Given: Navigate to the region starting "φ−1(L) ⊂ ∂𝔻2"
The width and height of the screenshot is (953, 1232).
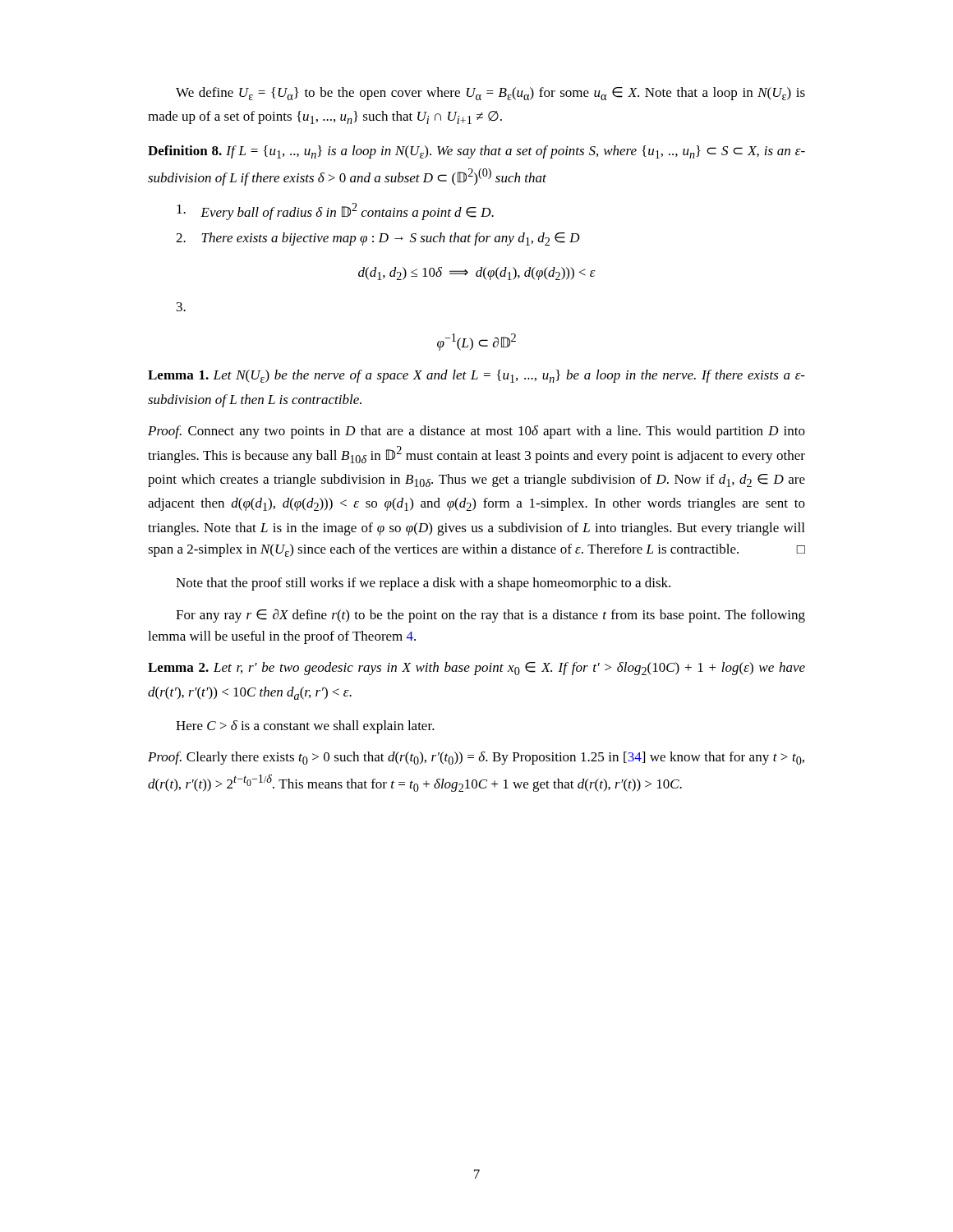Looking at the screenshot, I should [476, 341].
